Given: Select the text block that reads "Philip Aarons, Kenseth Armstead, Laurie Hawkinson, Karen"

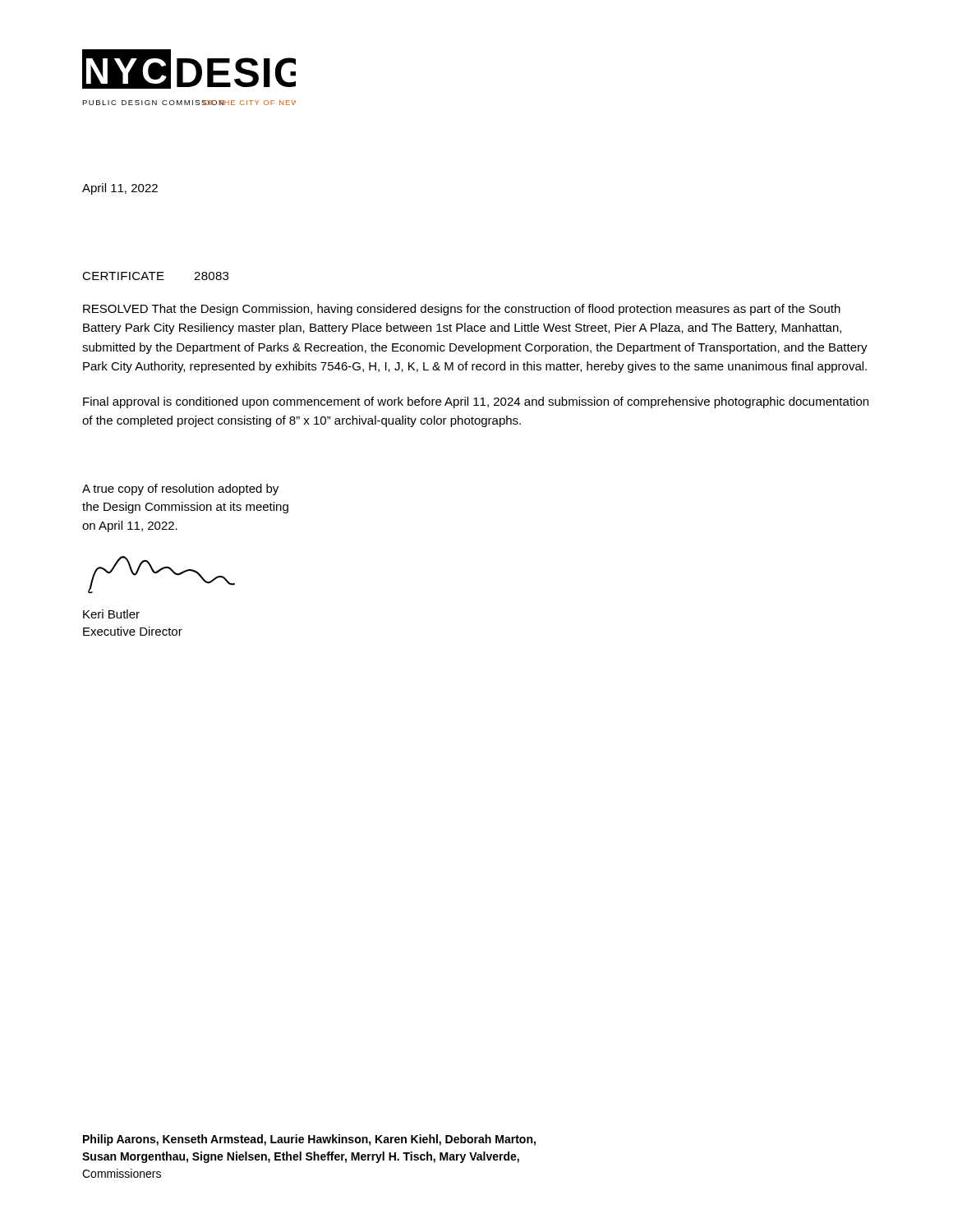Looking at the screenshot, I should point(309,1156).
